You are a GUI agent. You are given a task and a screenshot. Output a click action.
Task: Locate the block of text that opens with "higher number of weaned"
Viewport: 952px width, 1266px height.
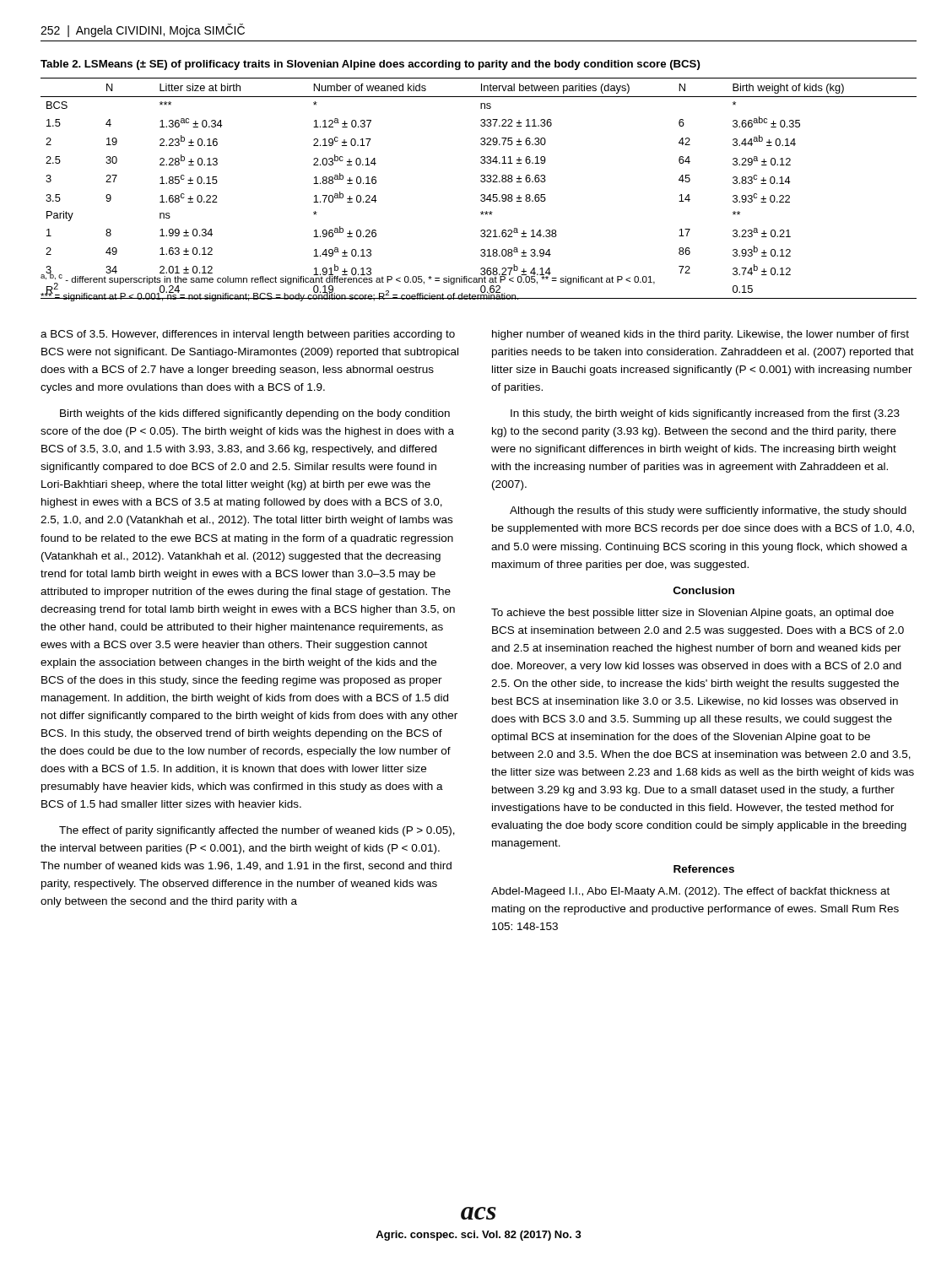click(x=704, y=449)
